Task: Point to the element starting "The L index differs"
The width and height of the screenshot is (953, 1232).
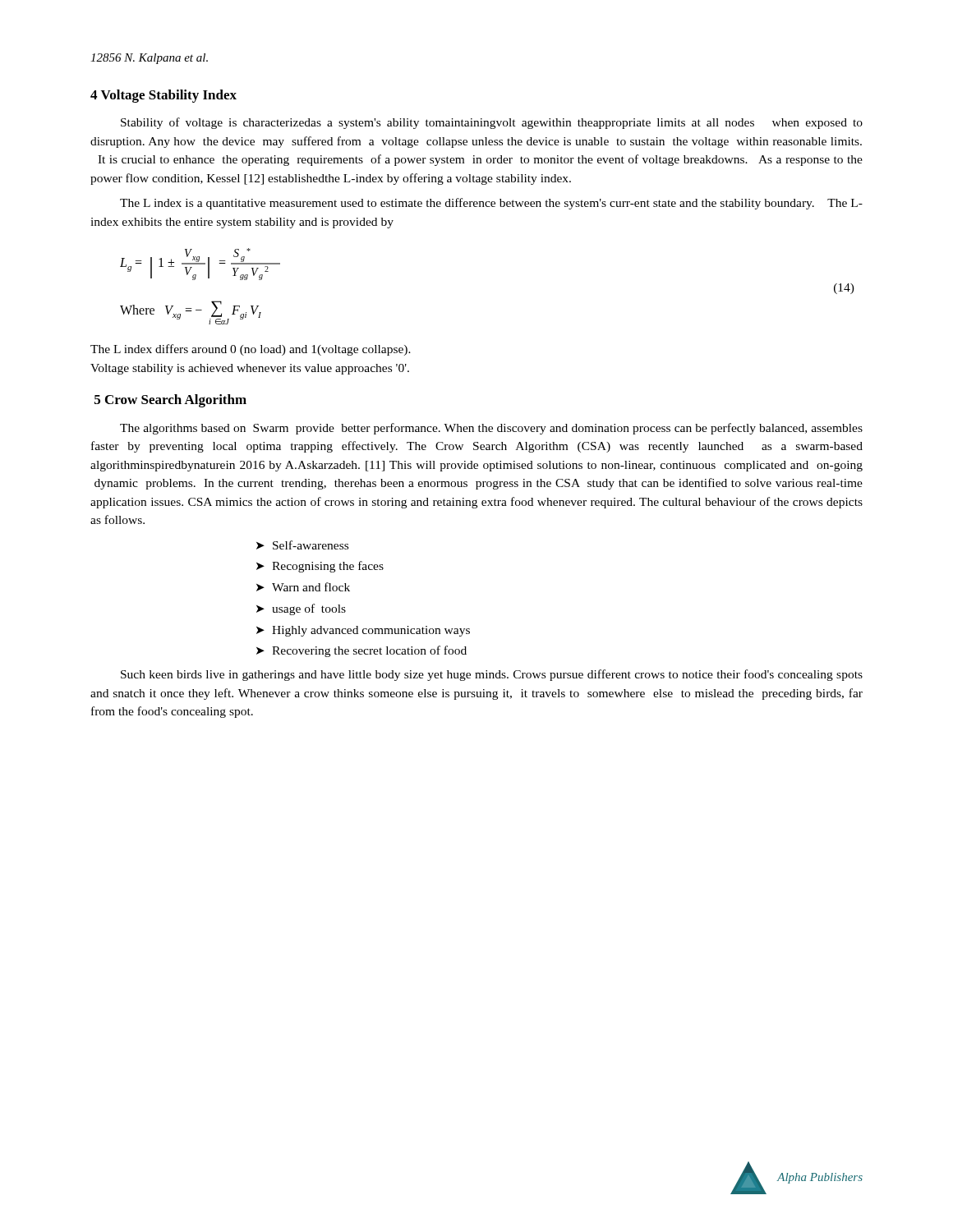Action: [251, 358]
